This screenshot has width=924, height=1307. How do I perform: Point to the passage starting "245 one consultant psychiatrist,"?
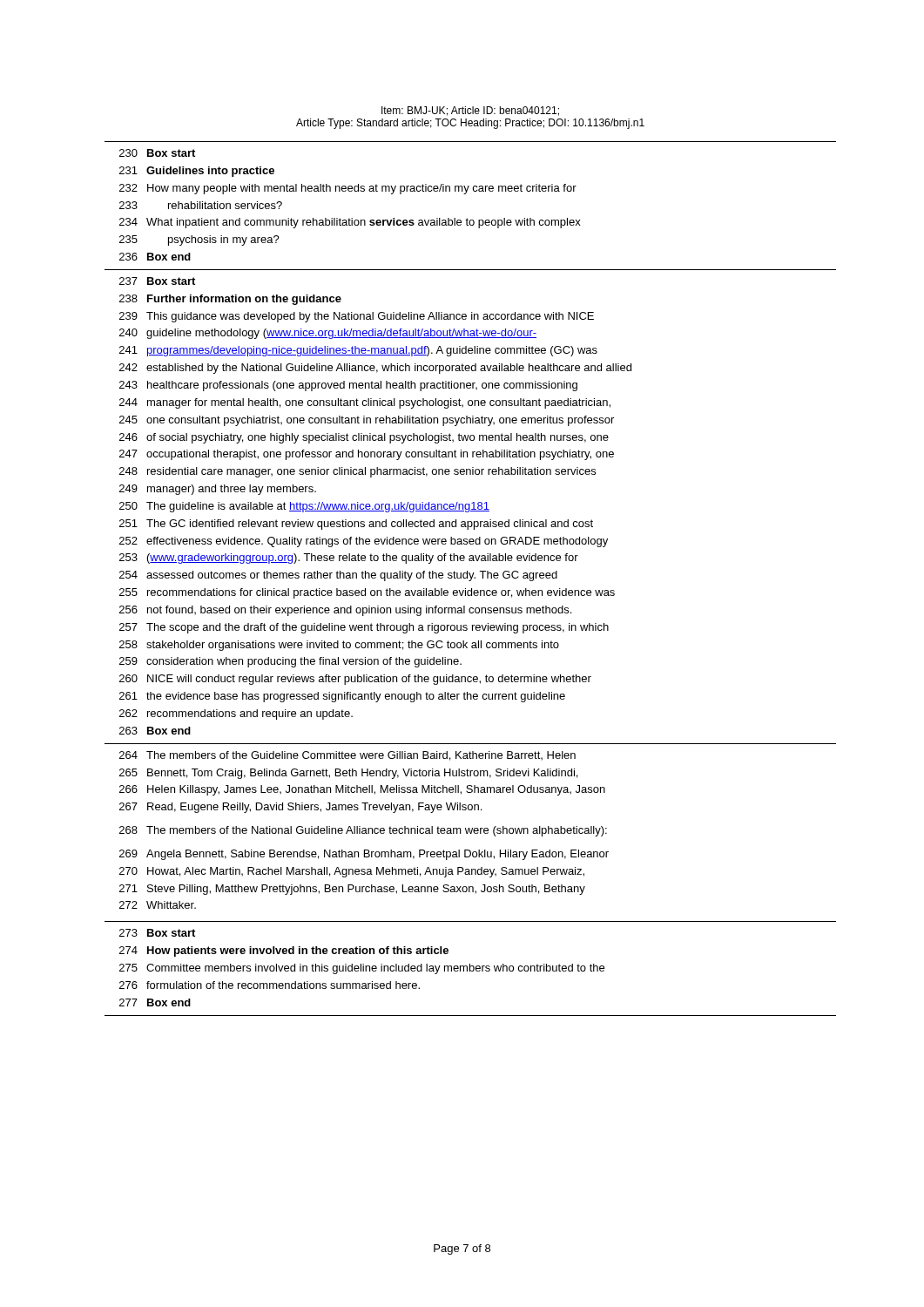click(x=470, y=420)
